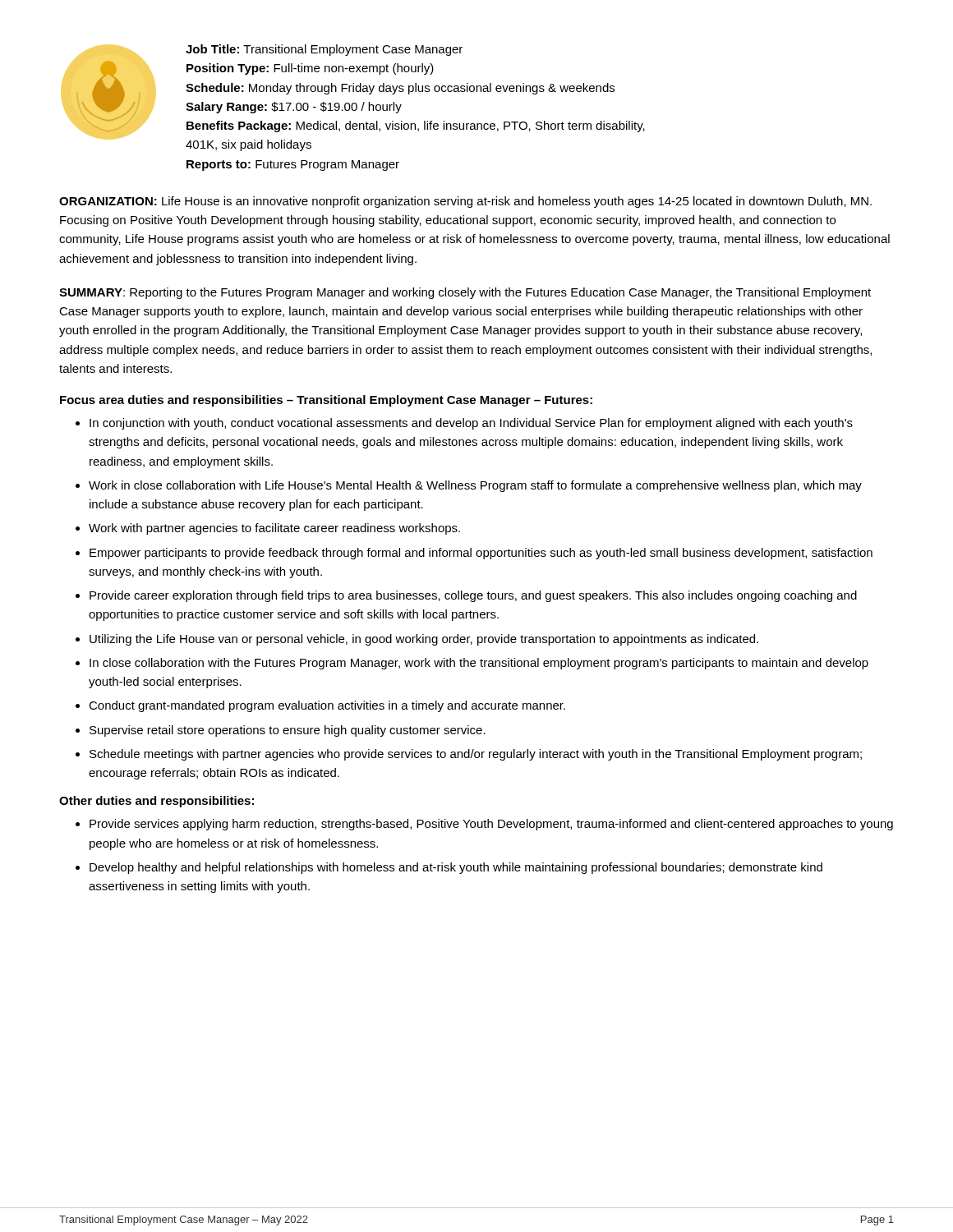Point to the passage starting "Empower participants to provide feedback"
Image resolution: width=953 pixels, height=1232 pixels.
481,561
